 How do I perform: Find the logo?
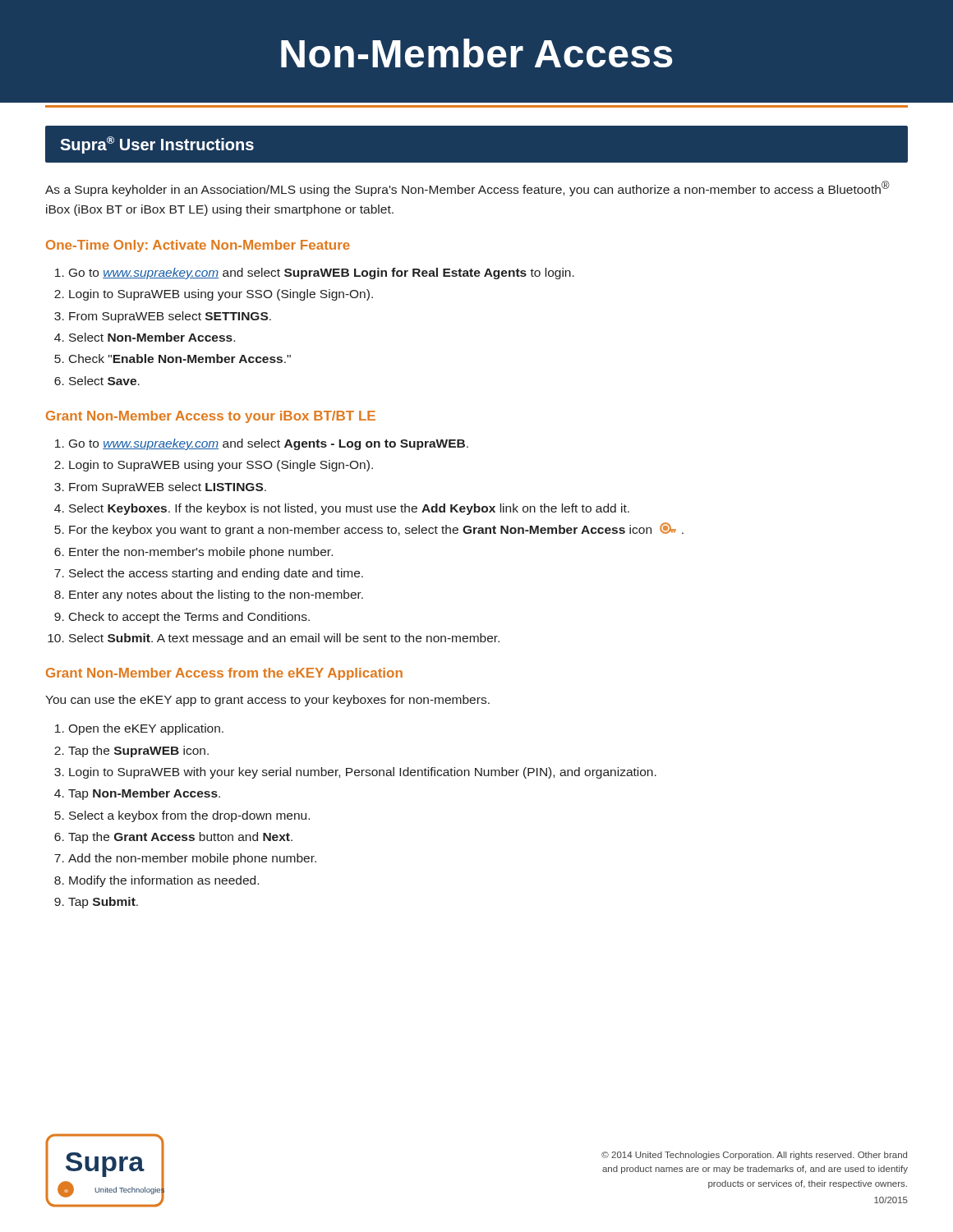coord(105,1170)
